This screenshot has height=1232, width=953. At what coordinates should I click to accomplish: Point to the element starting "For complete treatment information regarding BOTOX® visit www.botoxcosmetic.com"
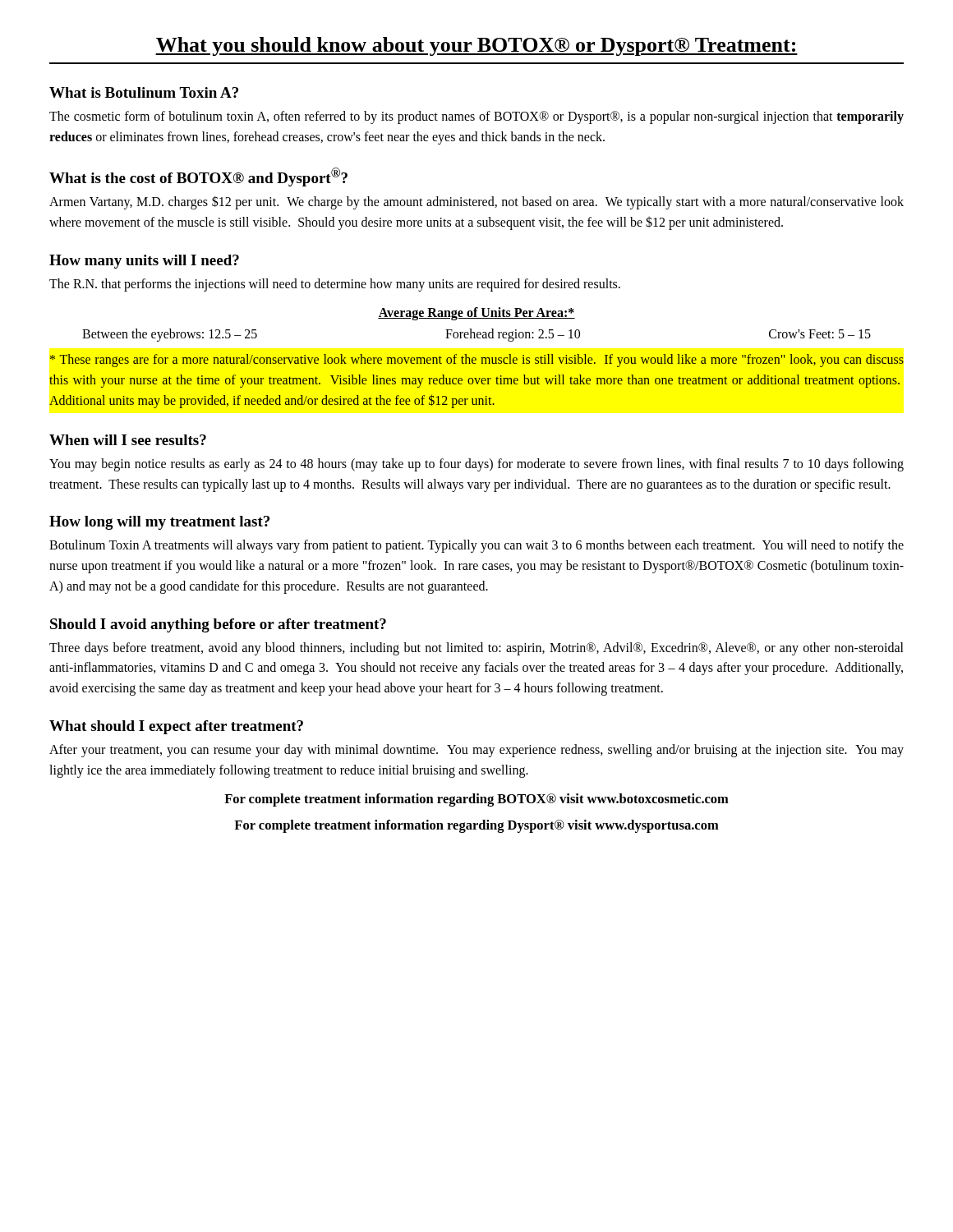tap(476, 798)
